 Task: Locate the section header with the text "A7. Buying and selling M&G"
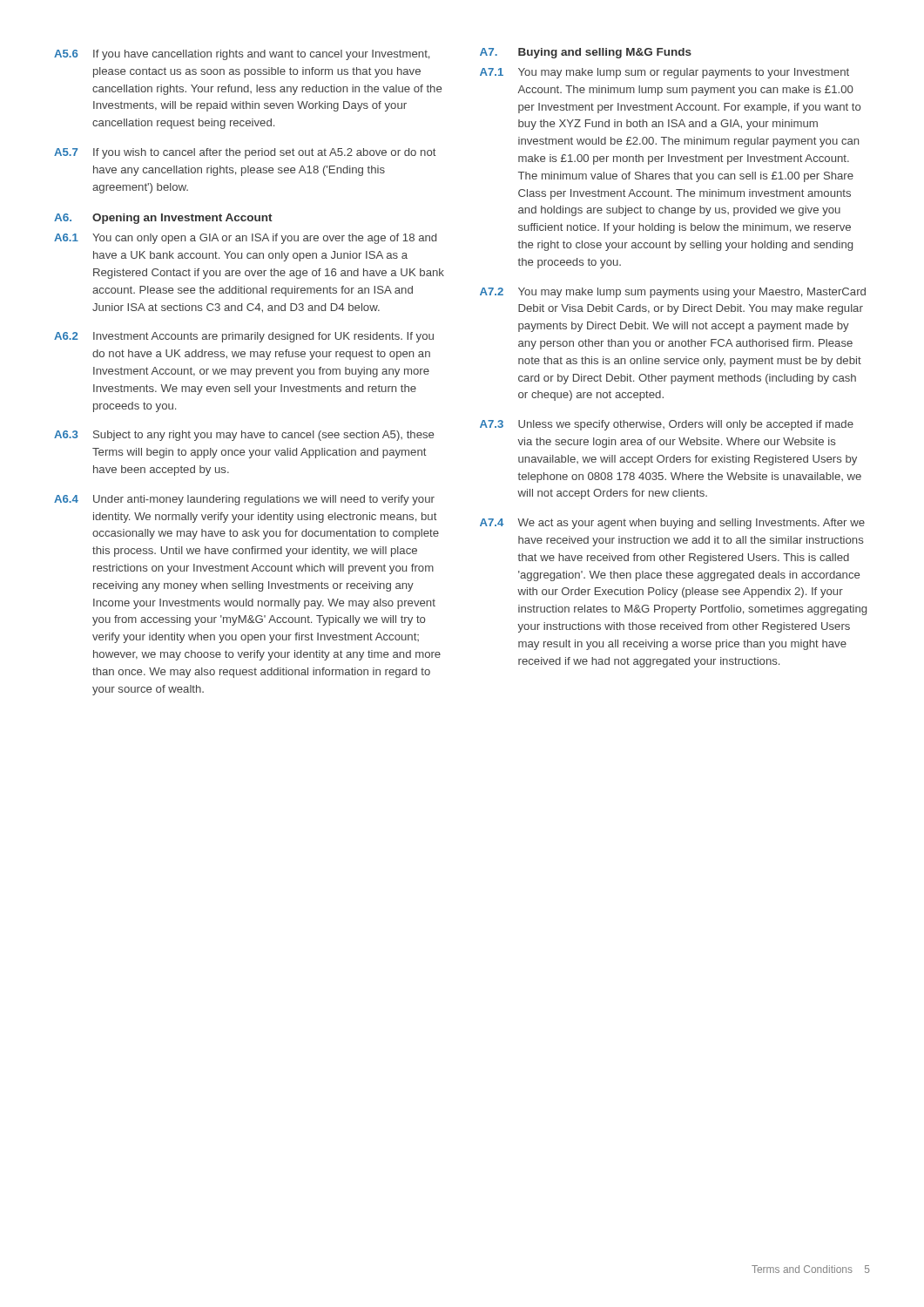pyautogui.click(x=585, y=52)
